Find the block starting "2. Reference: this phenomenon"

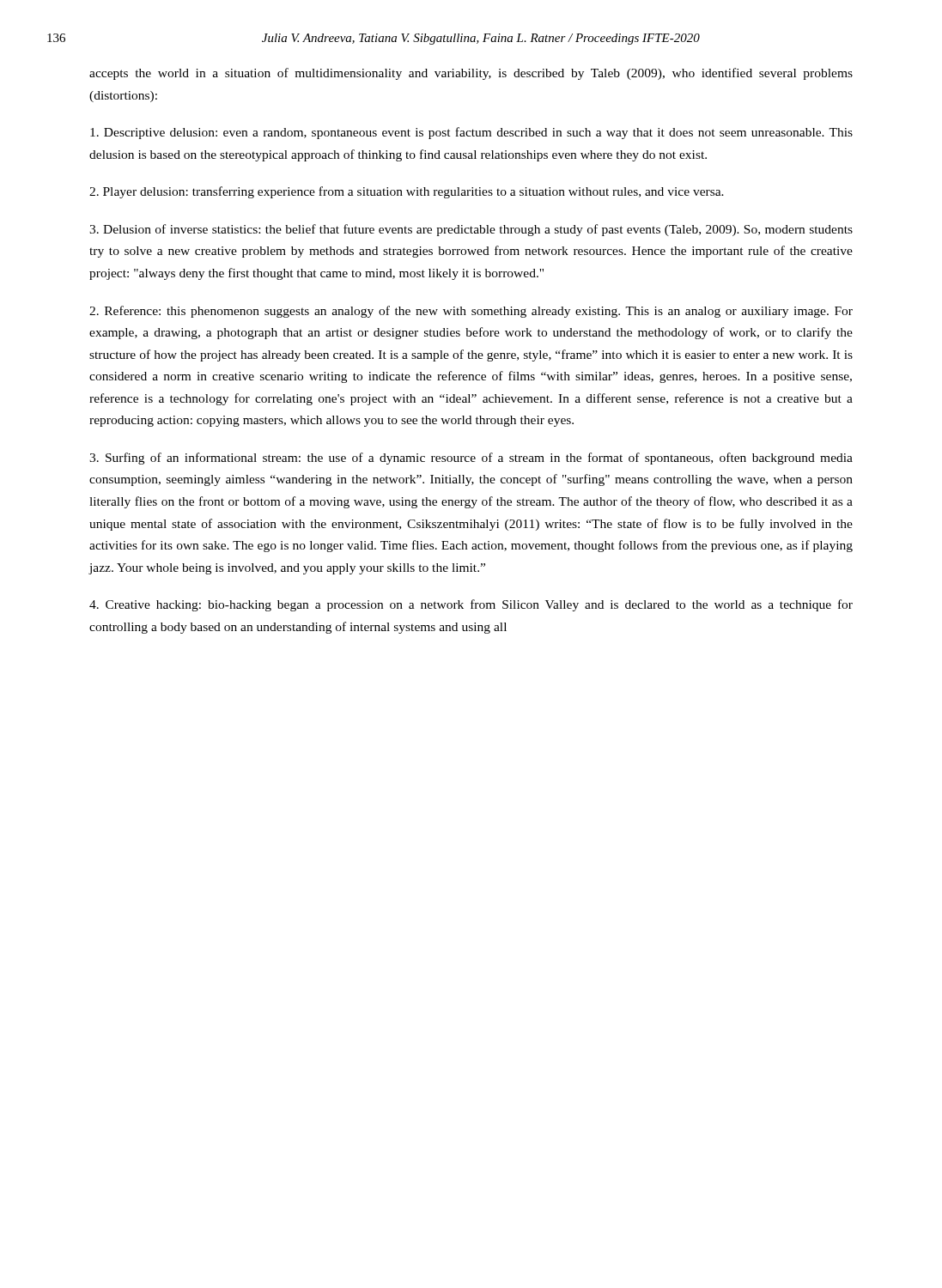(471, 365)
